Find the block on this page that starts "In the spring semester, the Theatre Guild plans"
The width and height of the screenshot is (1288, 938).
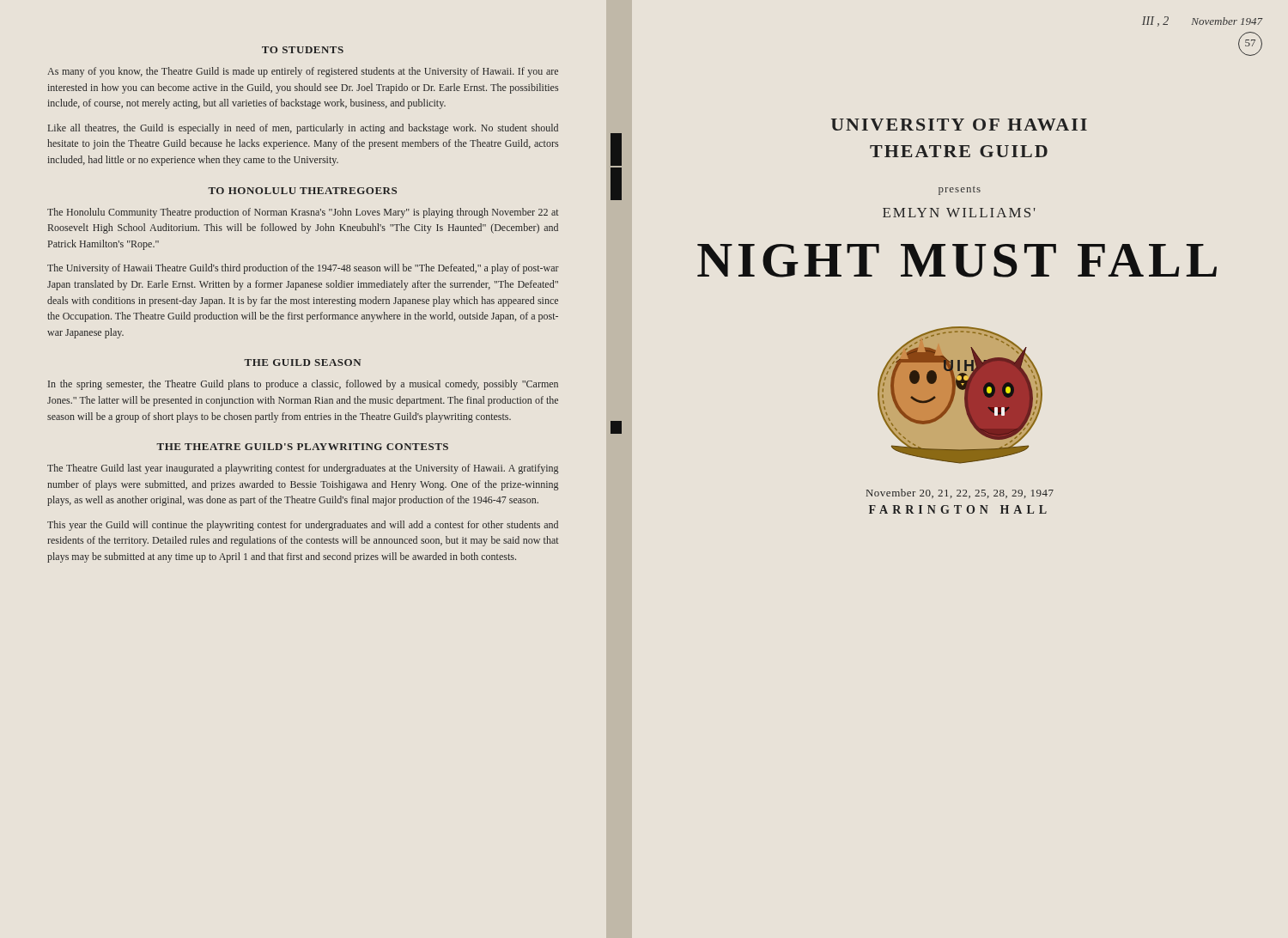303,400
